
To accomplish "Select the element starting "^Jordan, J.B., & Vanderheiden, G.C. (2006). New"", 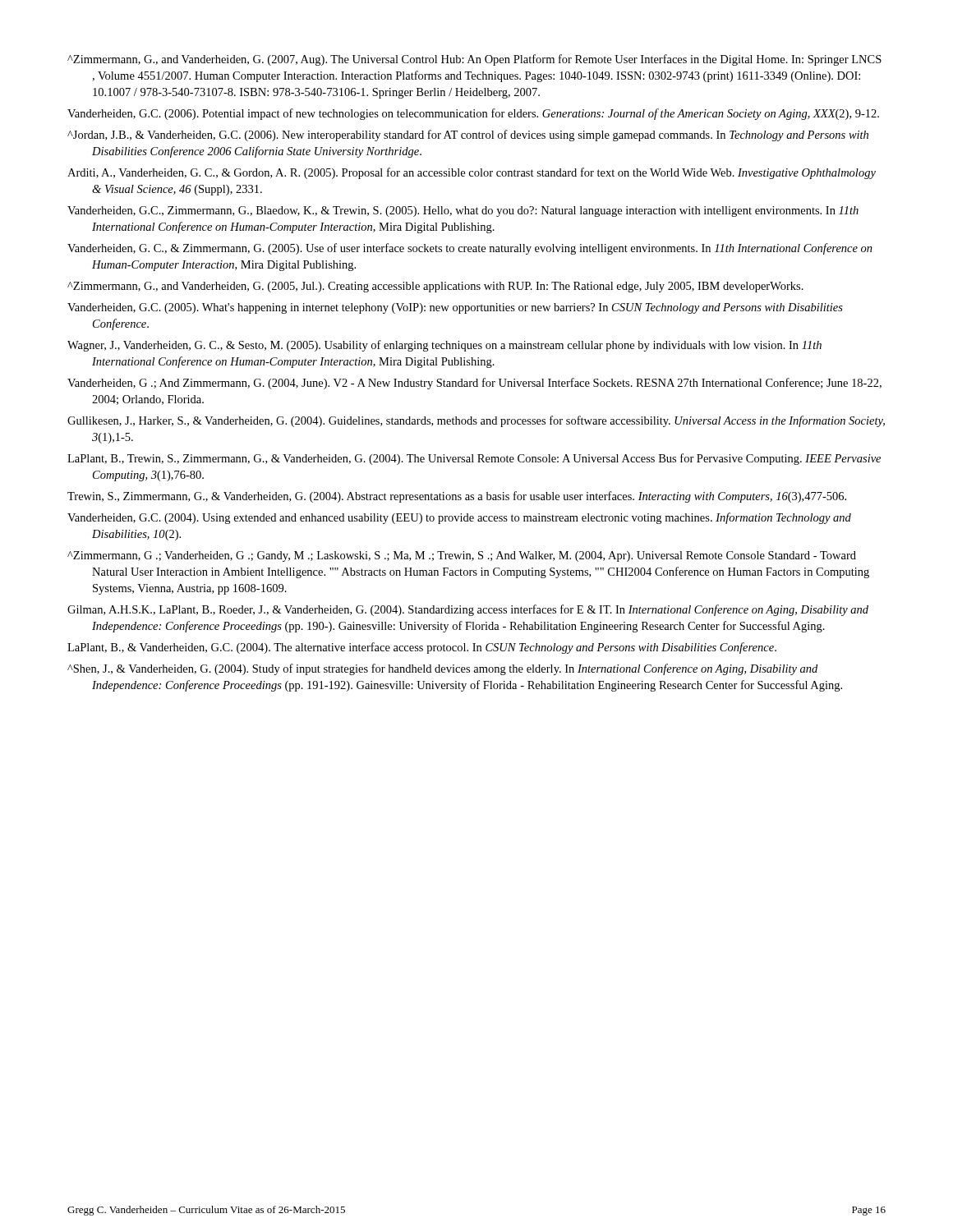I will [x=468, y=143].
